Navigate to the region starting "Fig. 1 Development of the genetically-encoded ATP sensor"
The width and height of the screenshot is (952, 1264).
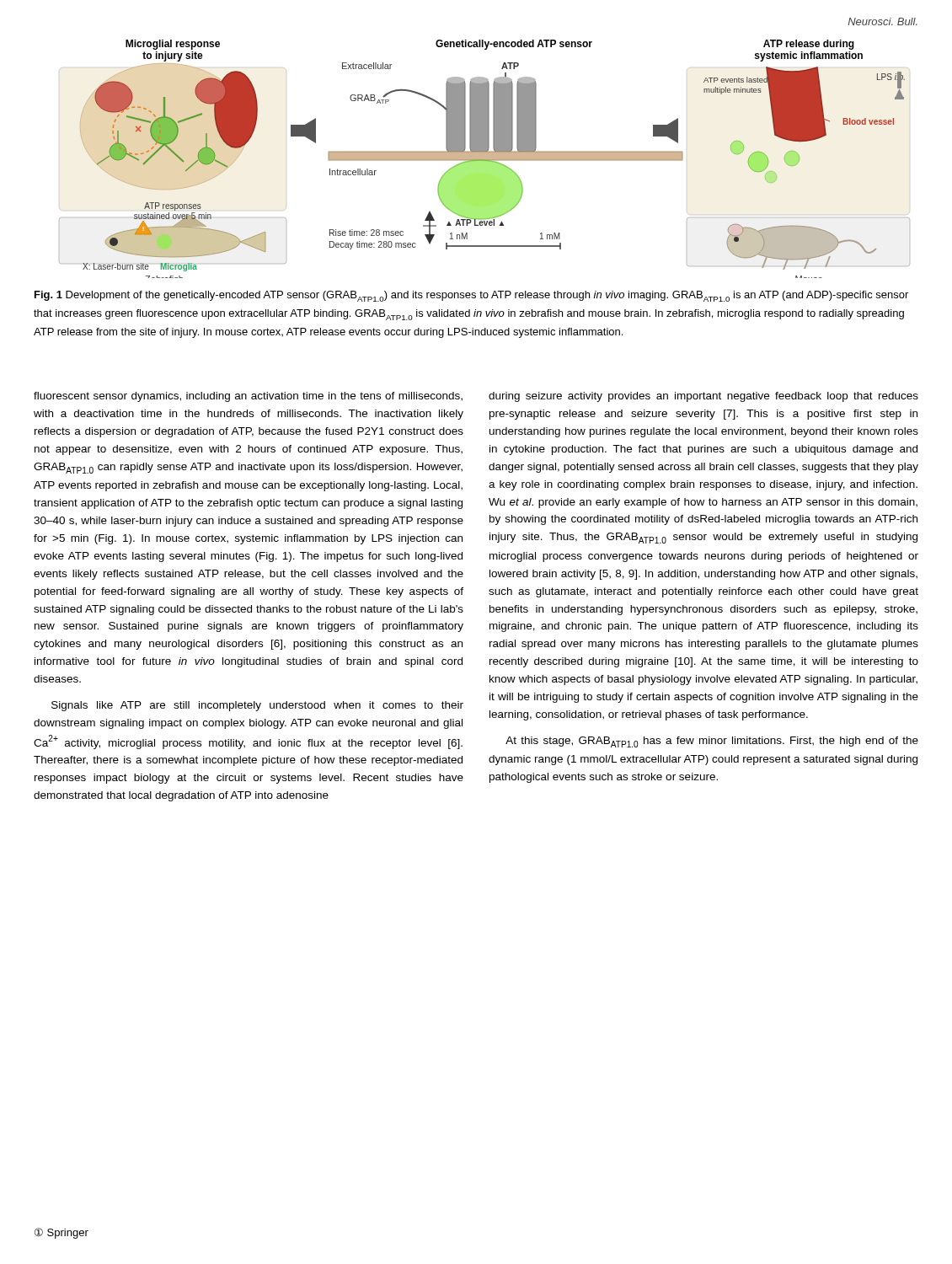click(x=471, y=313)
